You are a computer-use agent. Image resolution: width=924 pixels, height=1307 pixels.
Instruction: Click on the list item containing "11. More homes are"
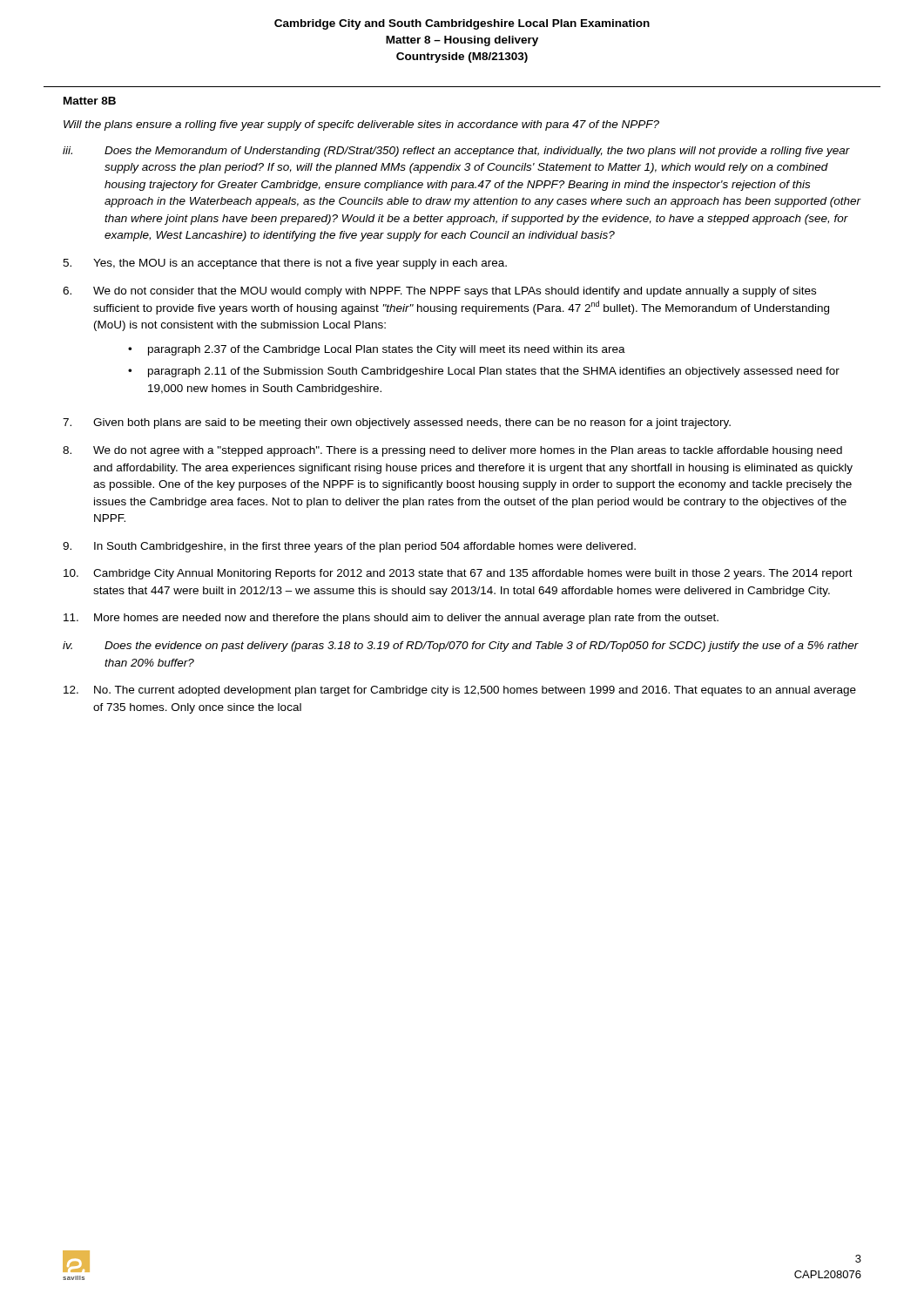point(462,618)
